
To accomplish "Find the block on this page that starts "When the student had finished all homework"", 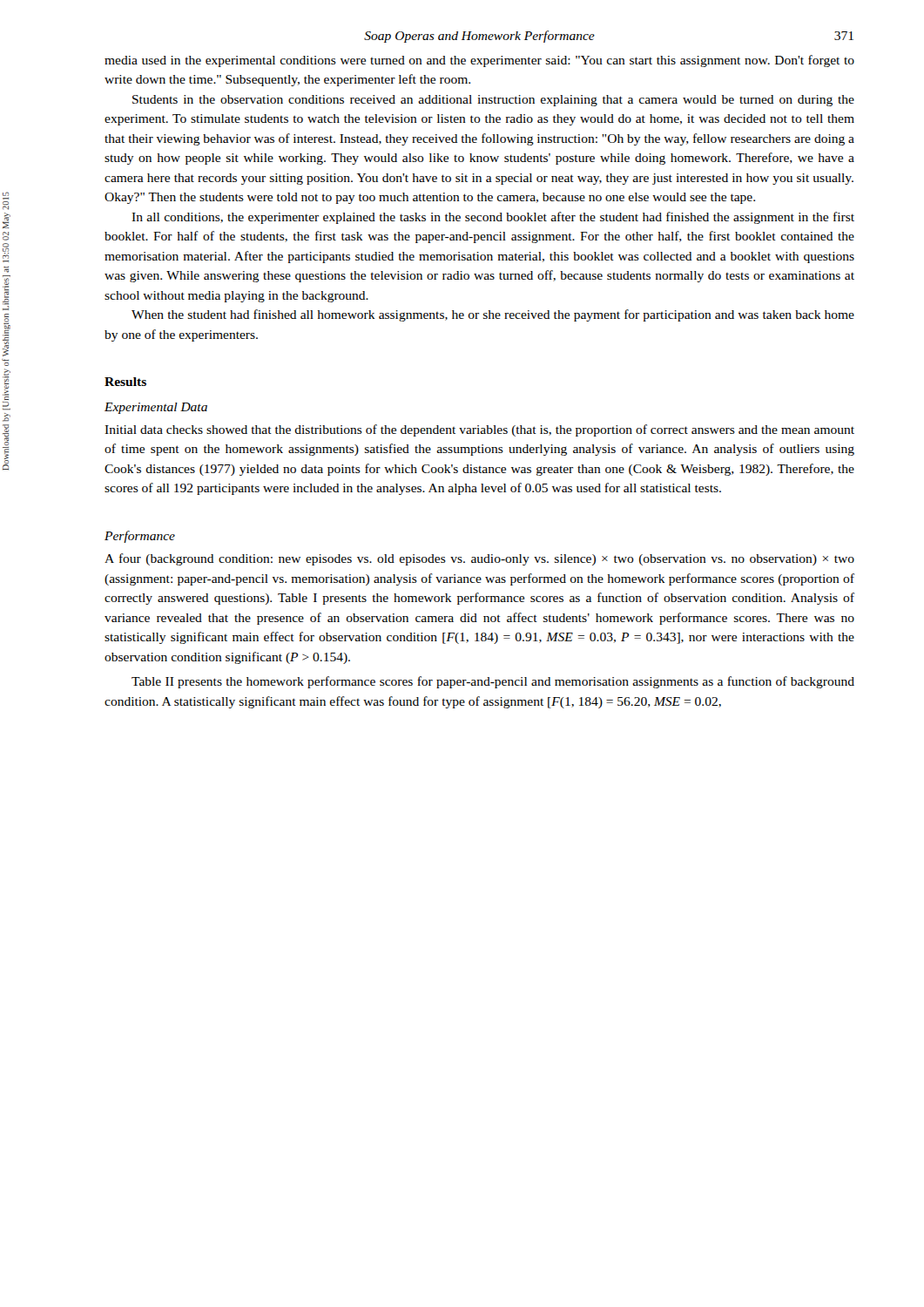I will (x=479, y=325).
